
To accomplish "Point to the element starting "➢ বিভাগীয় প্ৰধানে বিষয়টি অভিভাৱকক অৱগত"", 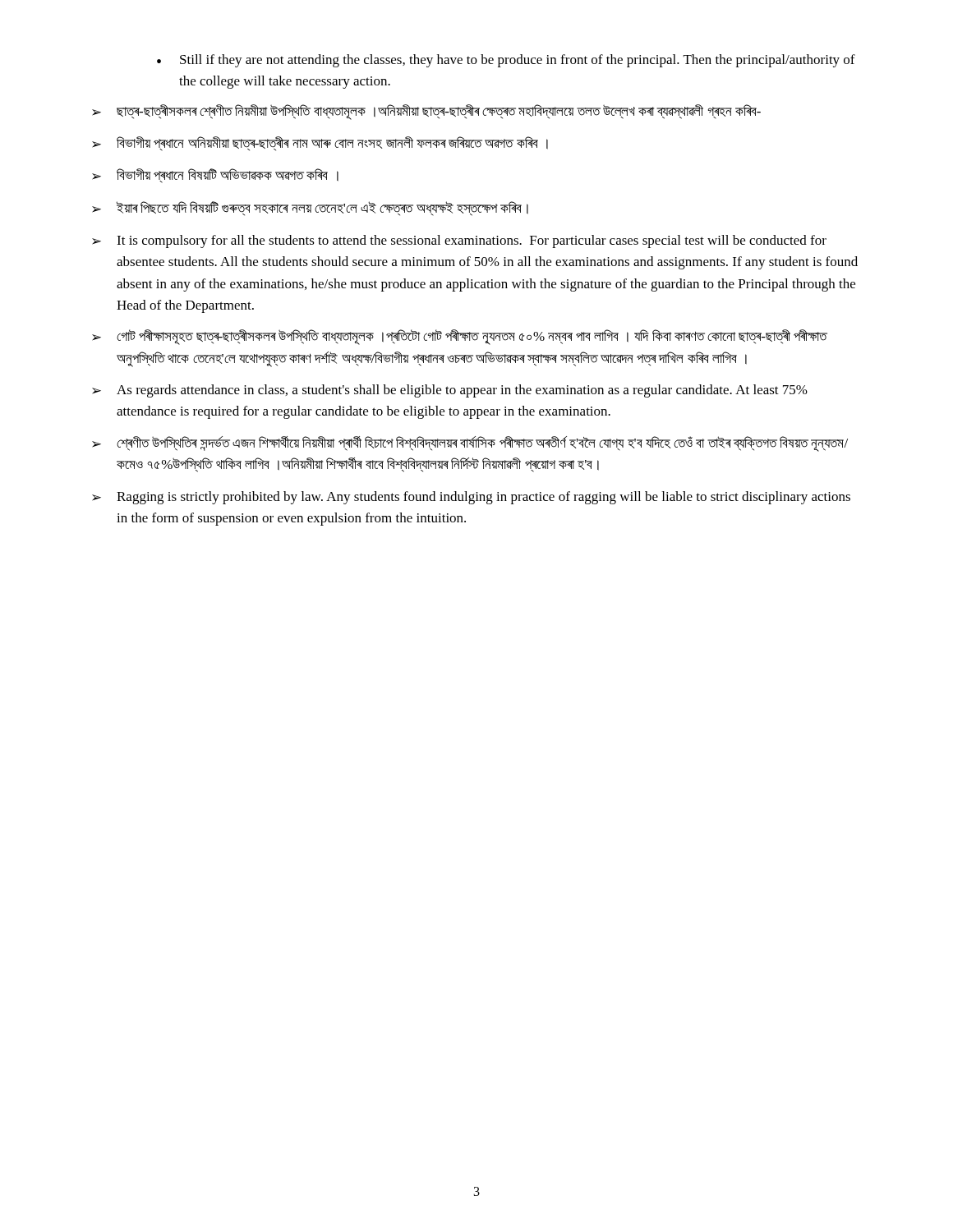I will pos(215,176).
